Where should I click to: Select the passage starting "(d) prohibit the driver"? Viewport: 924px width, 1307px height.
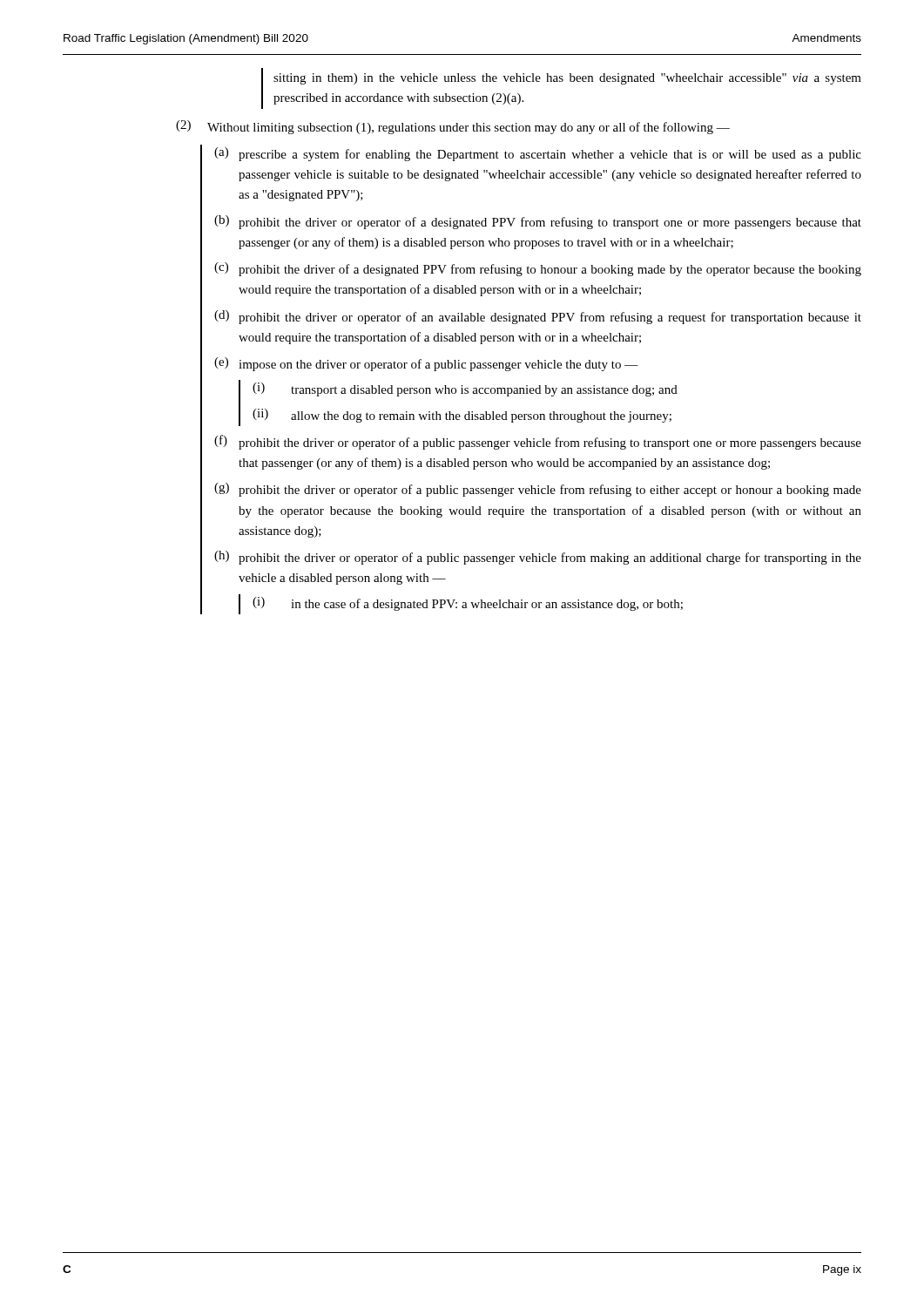point(538,327)
